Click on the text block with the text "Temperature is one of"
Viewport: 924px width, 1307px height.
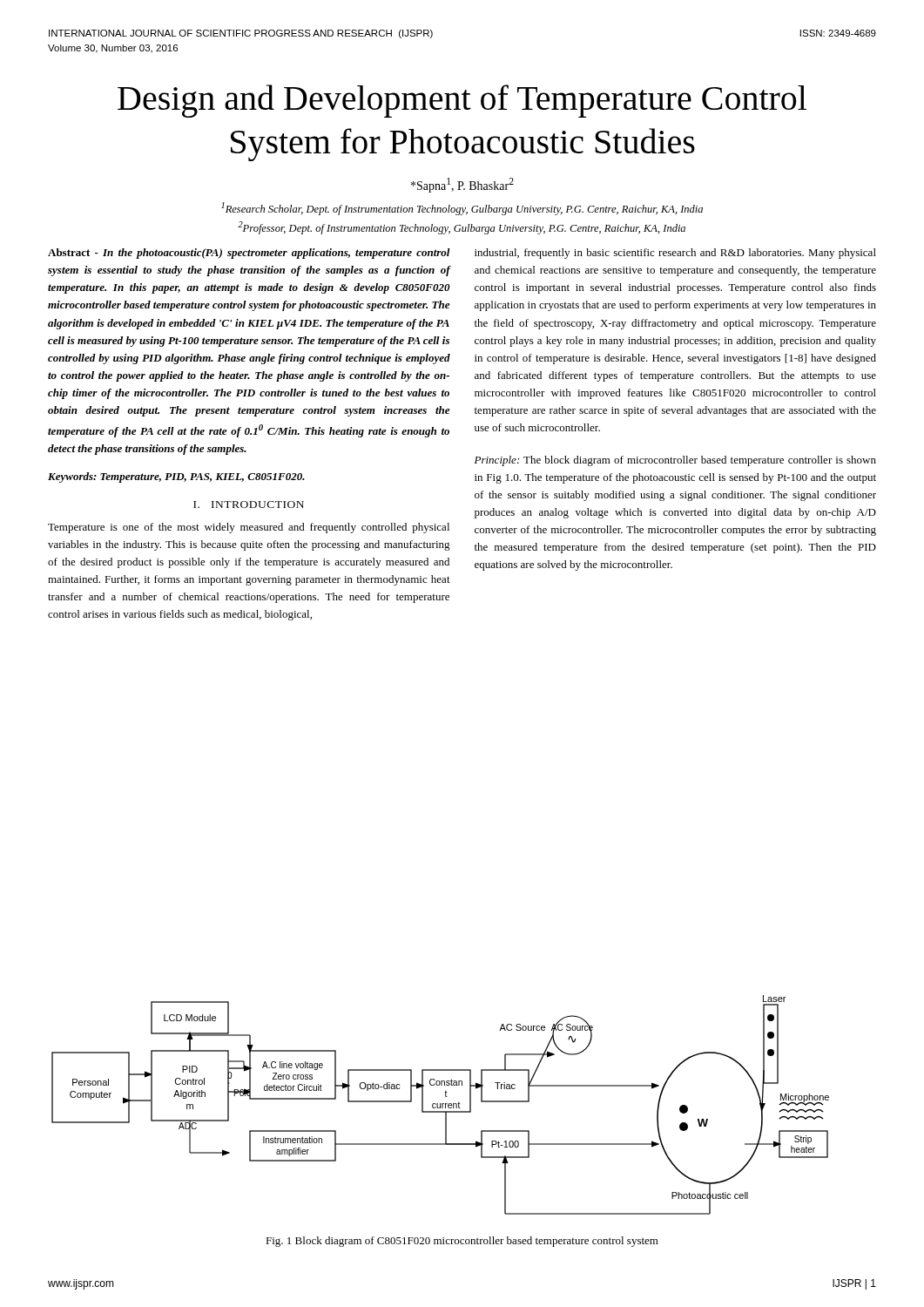tap(249, 570)
